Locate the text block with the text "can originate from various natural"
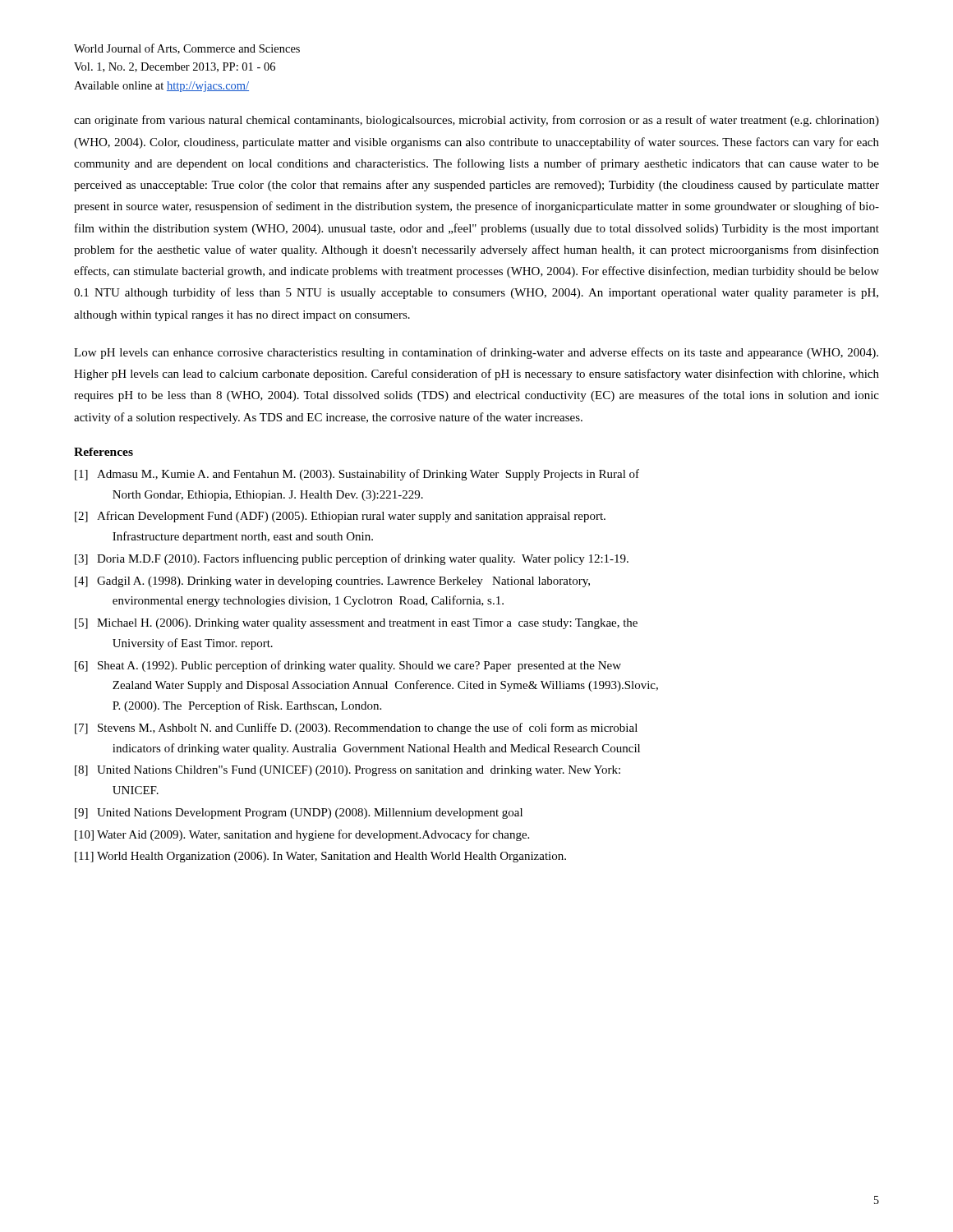The image size is (953, 1232). pyautogui.click(x=476, y=217)
